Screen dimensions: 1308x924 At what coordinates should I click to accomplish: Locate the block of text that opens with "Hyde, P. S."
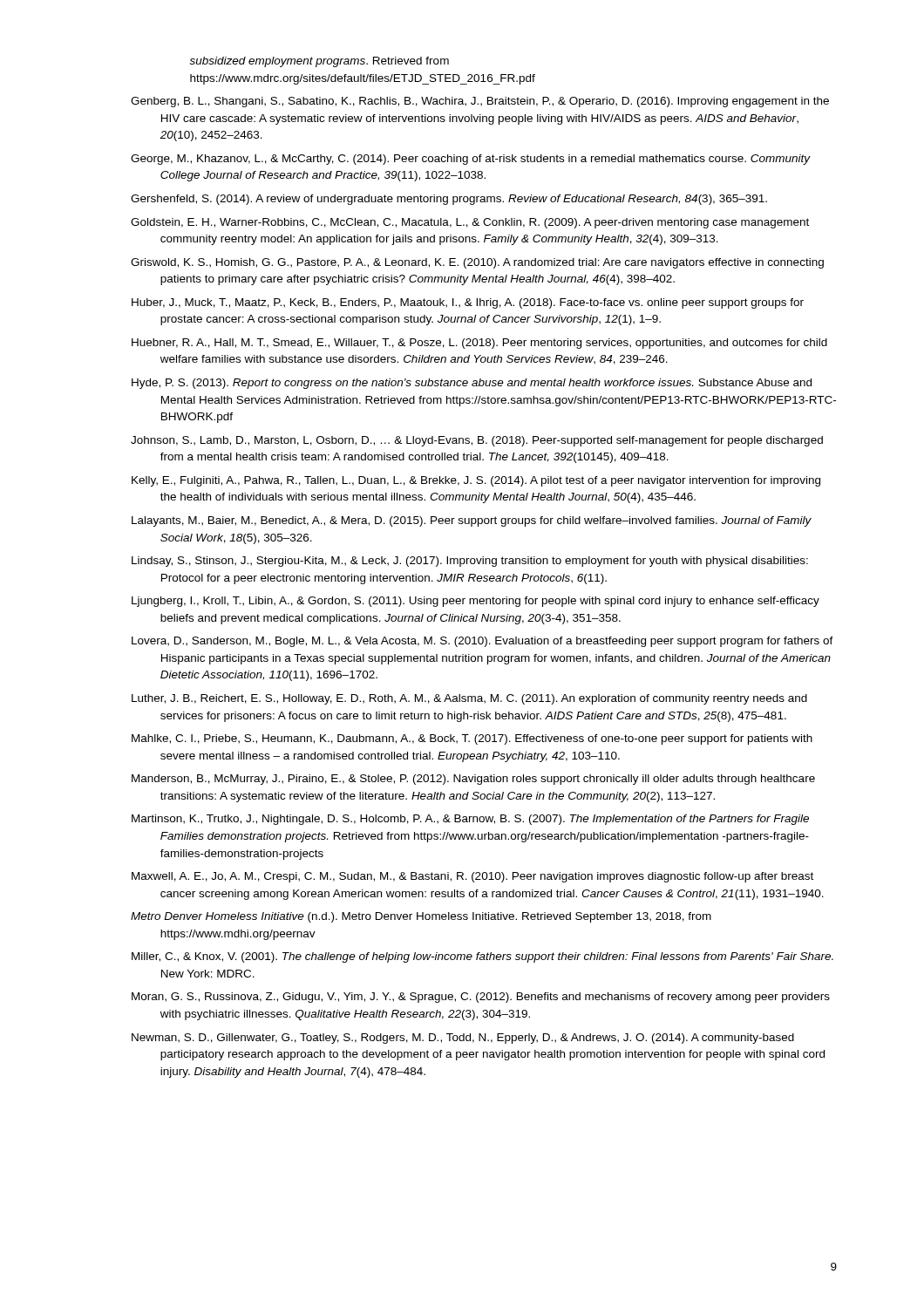click(x=484, y=399)
